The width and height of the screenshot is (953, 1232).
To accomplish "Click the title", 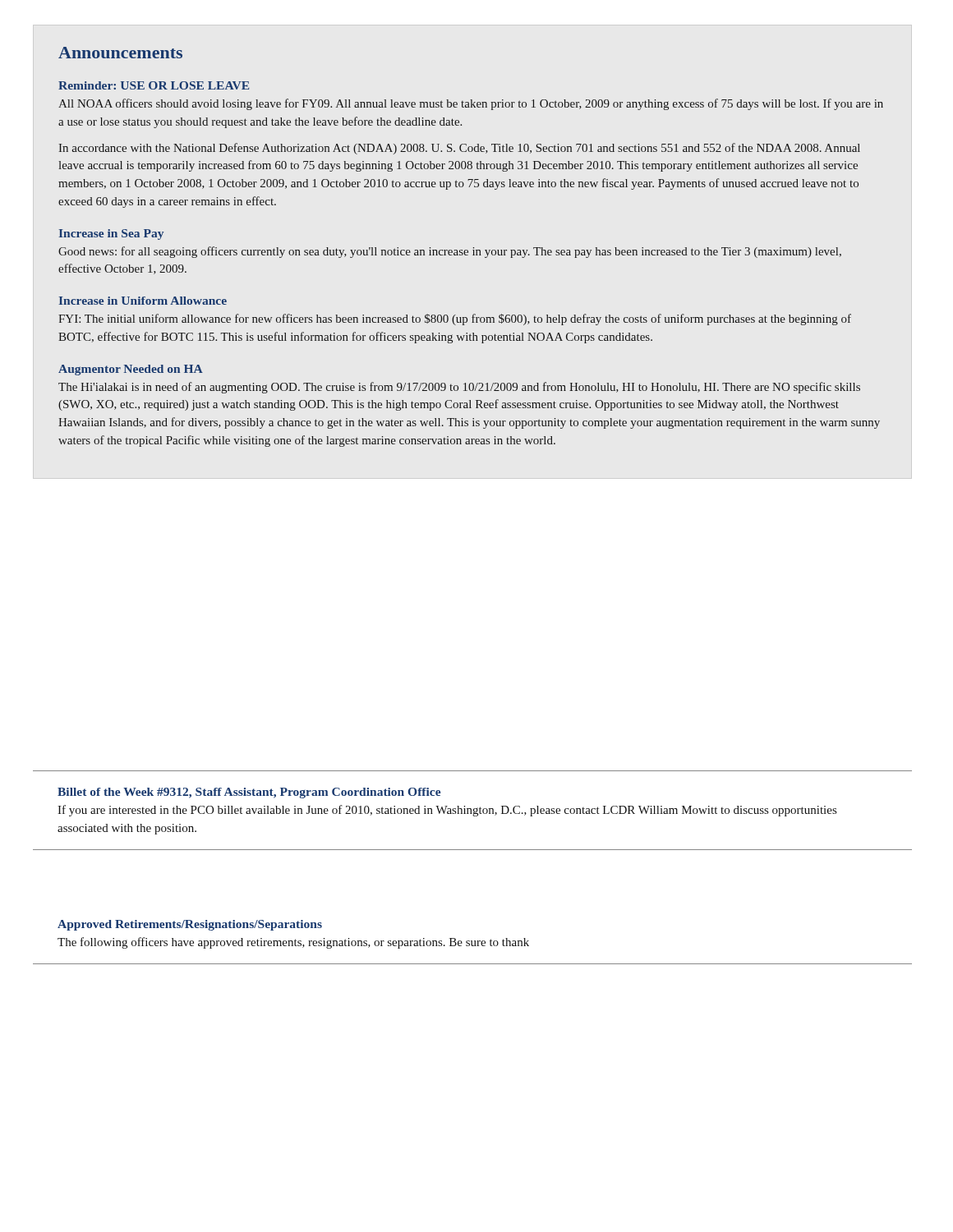I will tap(121, 52).
